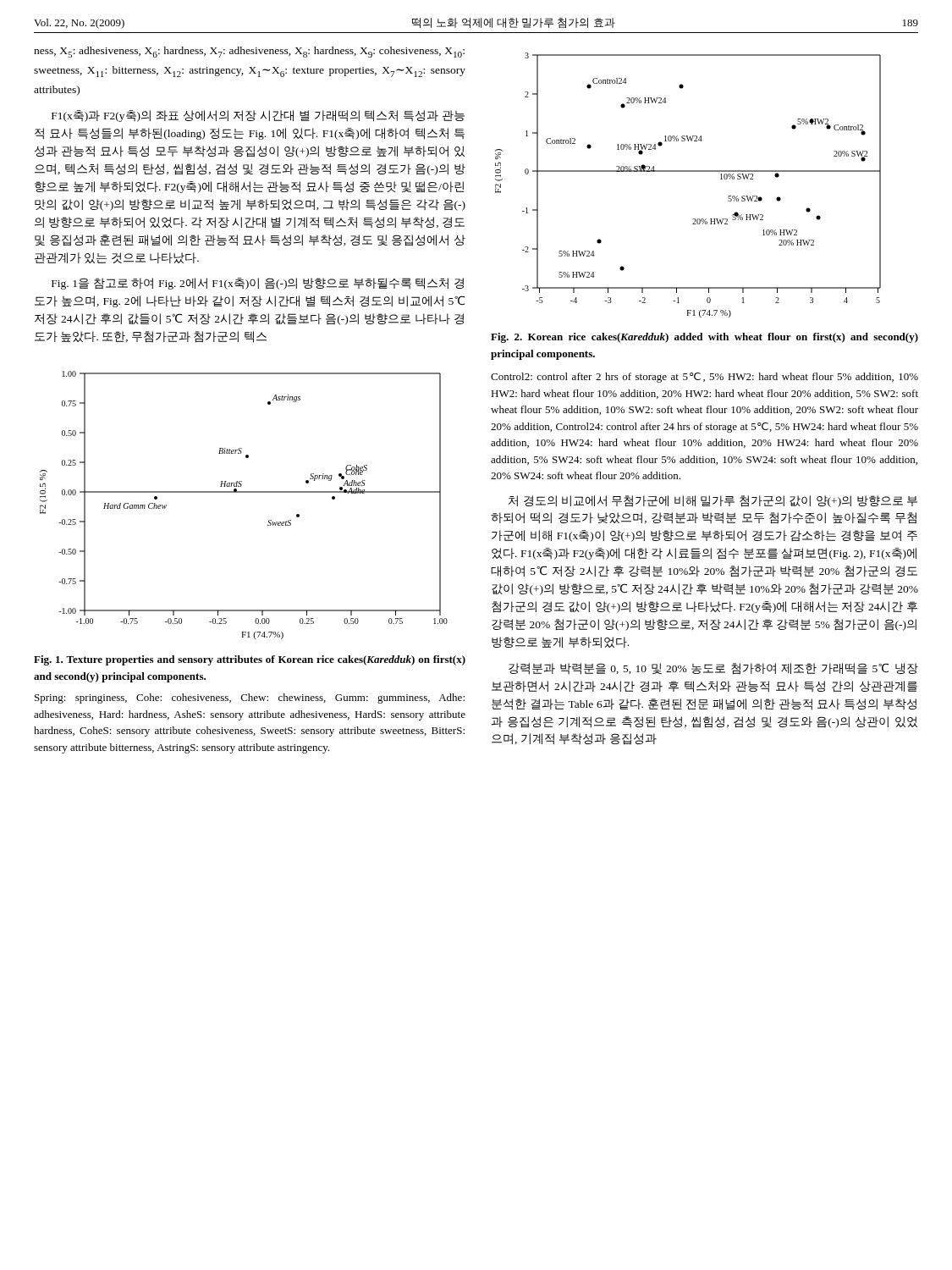Find the text block that reads "Spring: springiness, Cohe: cohesiveness, Chew: chewiness, Gumm:"
Screen dimensions: 1270x952
250,722
